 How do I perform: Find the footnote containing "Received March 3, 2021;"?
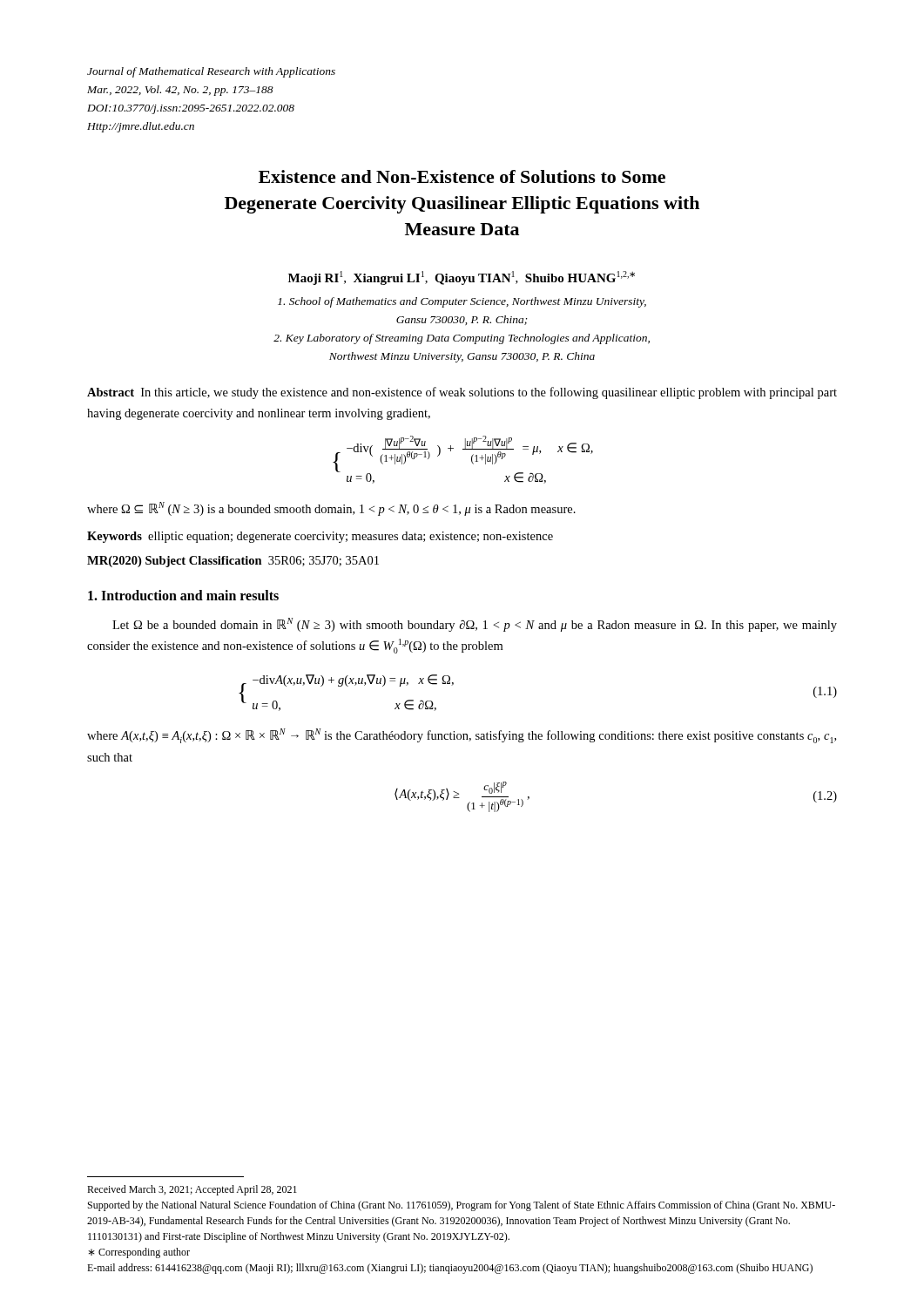pyautogui.click(x=462, y=1226)
